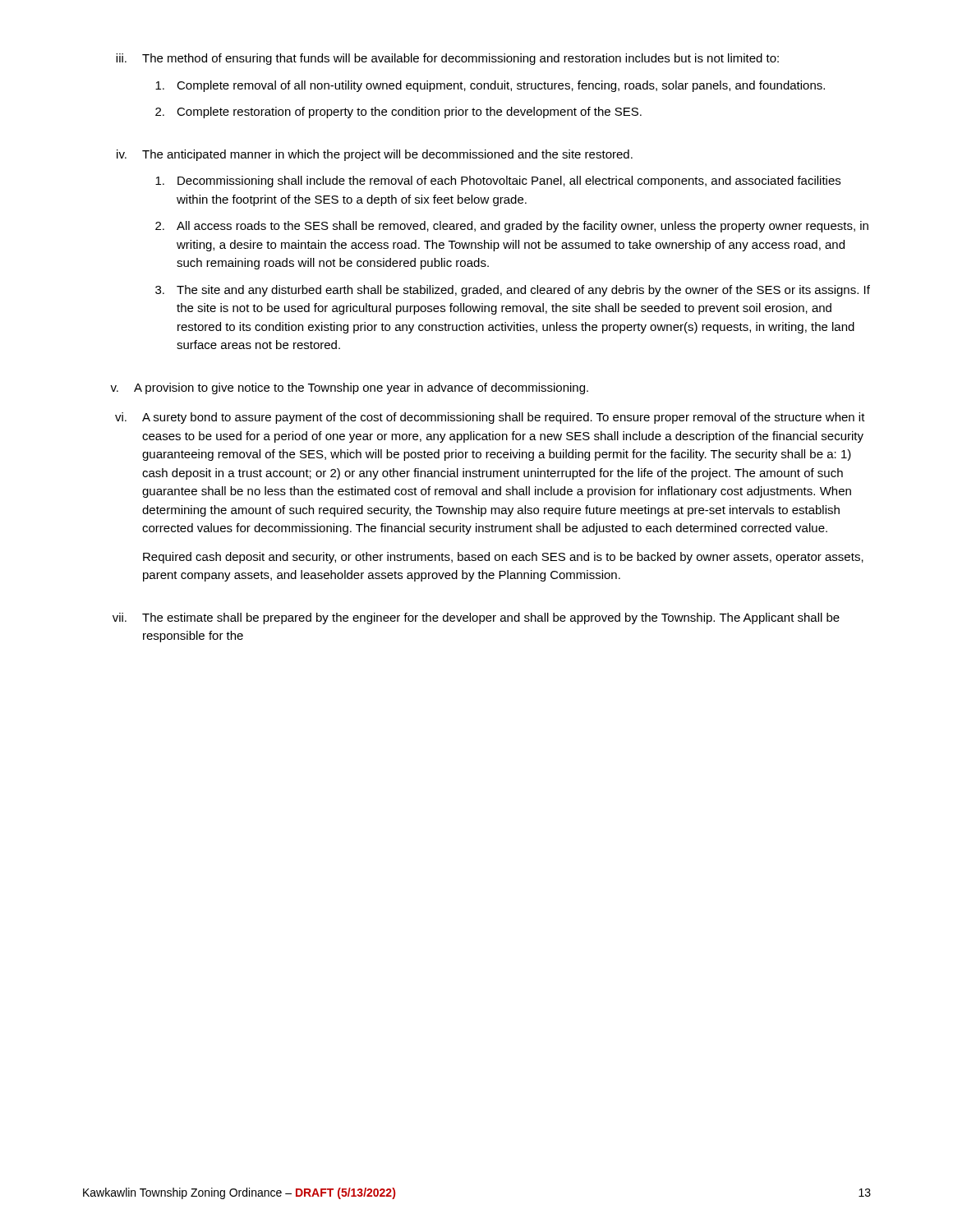Select the passage starting "iii. The method of ensuring that funds will"

coord(476,91)
